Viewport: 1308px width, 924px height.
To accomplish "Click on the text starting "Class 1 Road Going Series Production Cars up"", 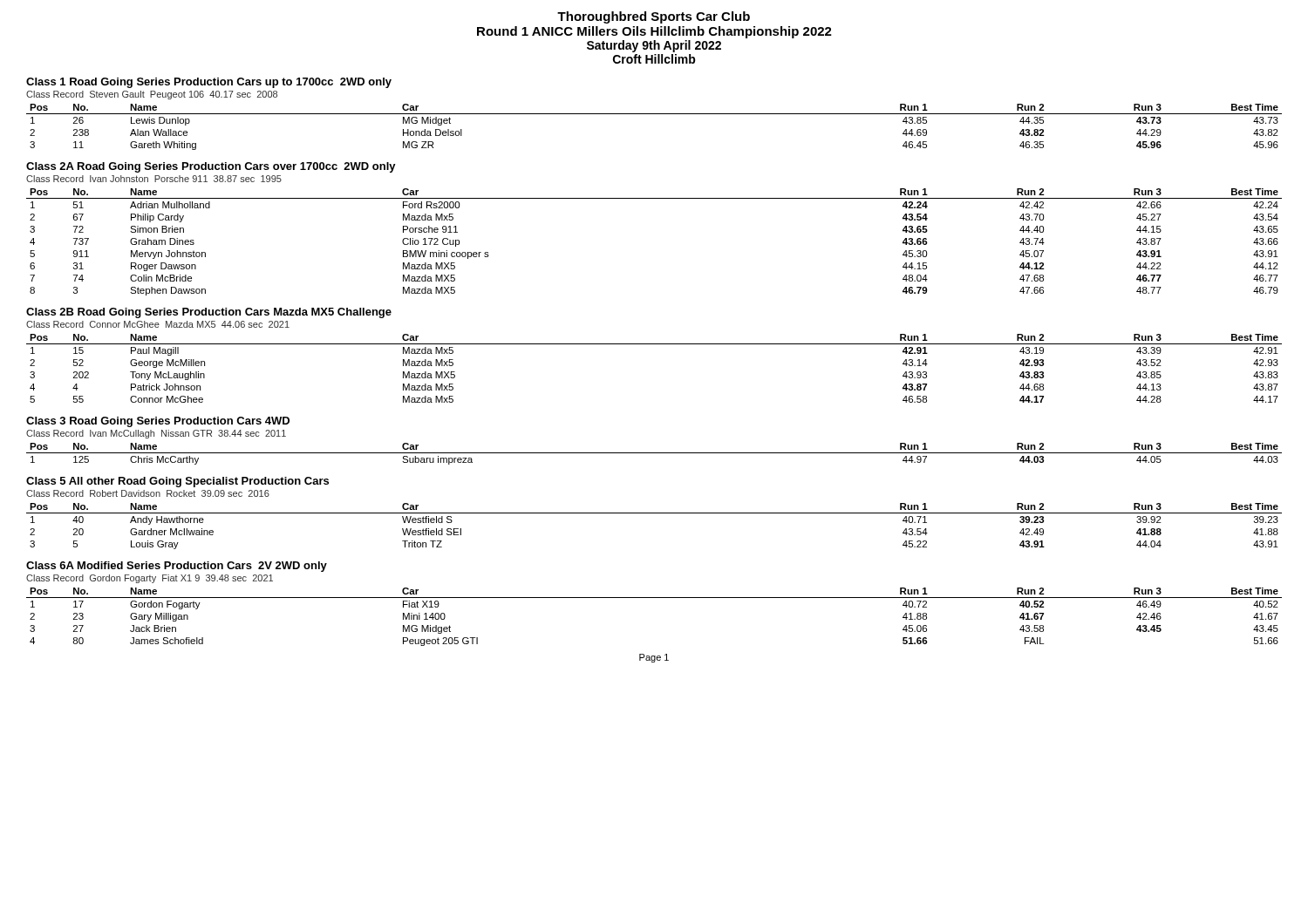I will (x=209, y=81).
